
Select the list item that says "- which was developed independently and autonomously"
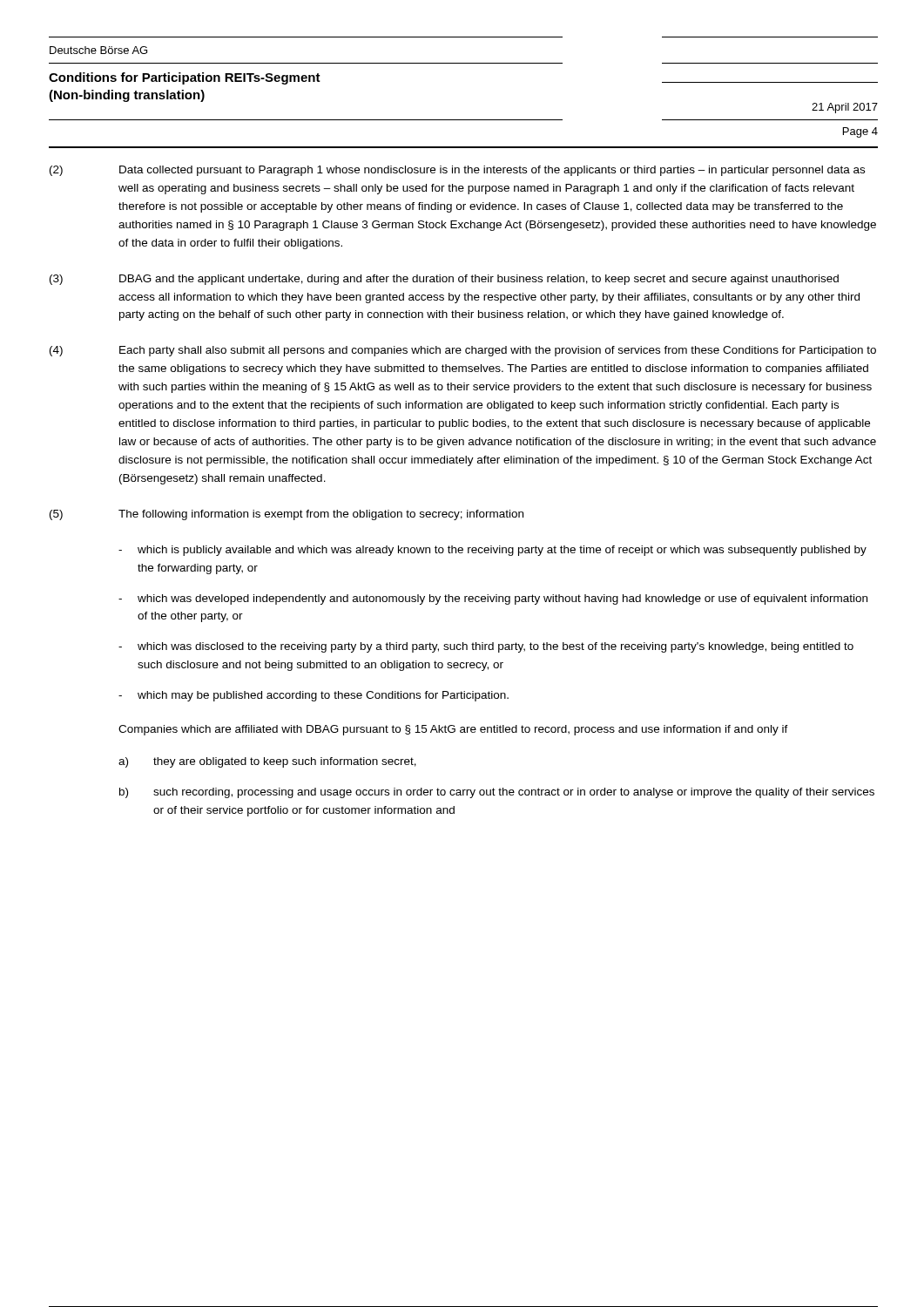pos(498,608)
